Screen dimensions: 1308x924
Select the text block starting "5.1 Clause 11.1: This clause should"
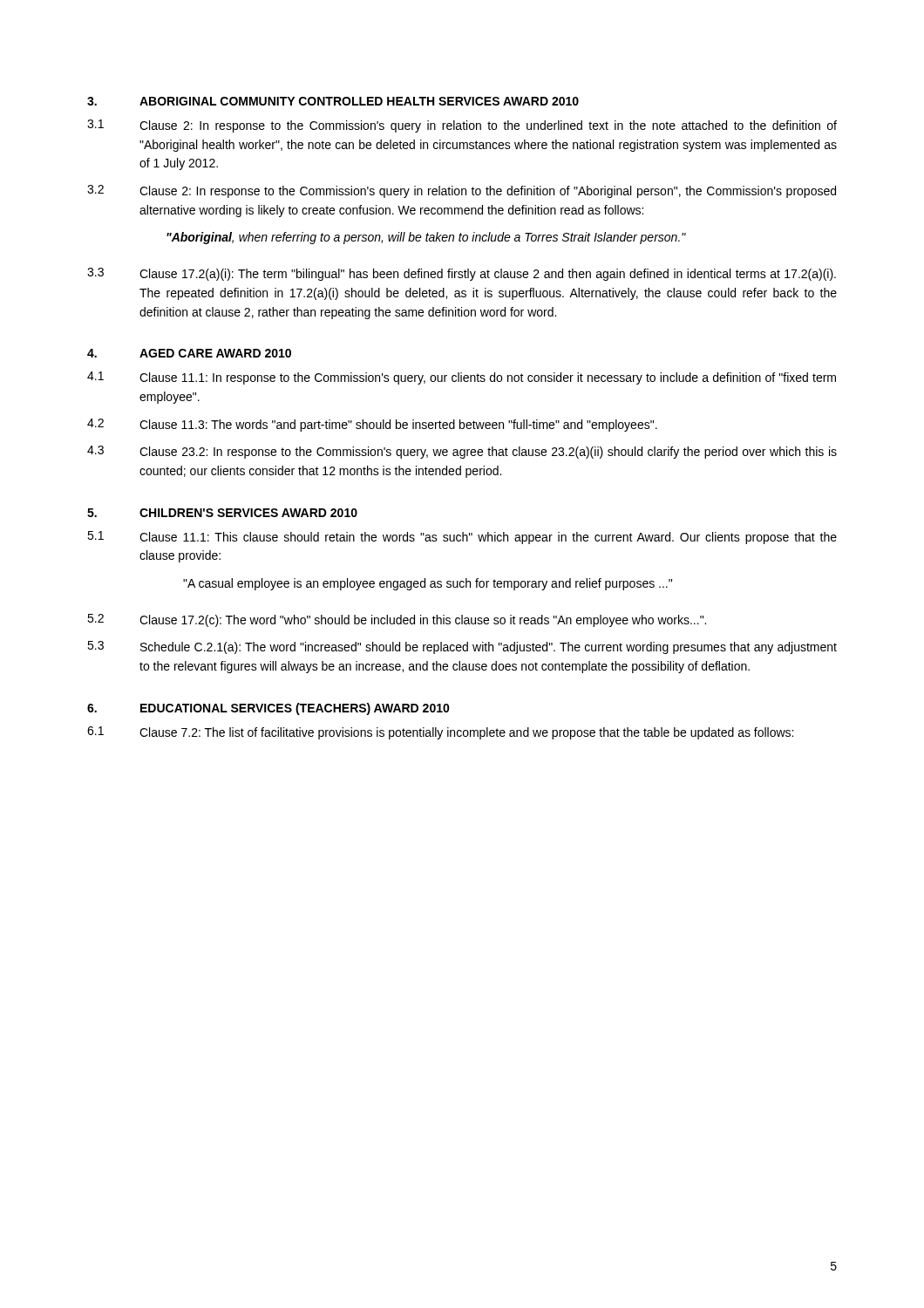[462, 538]
